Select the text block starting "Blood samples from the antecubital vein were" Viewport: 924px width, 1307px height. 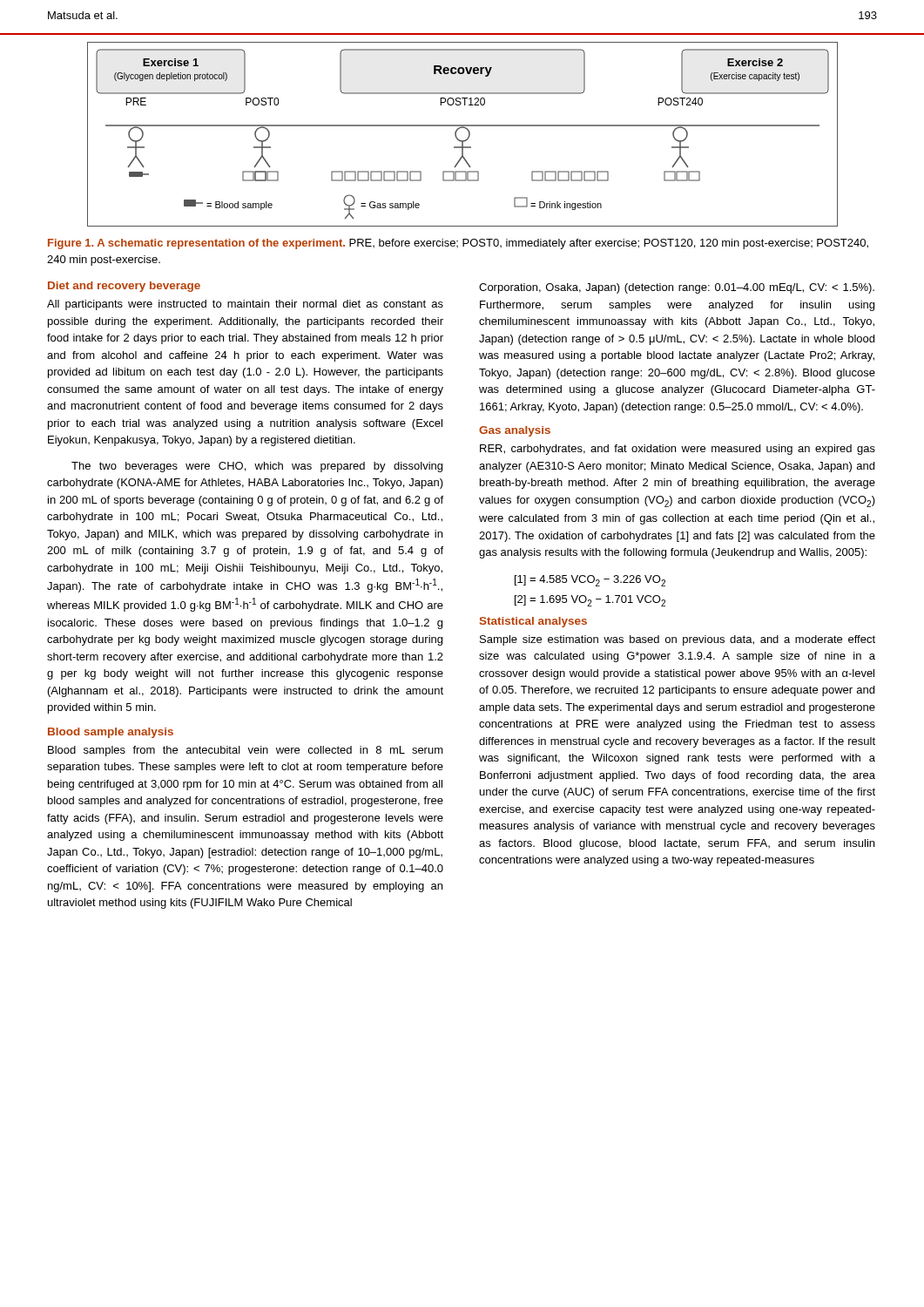tap(245, 826)
